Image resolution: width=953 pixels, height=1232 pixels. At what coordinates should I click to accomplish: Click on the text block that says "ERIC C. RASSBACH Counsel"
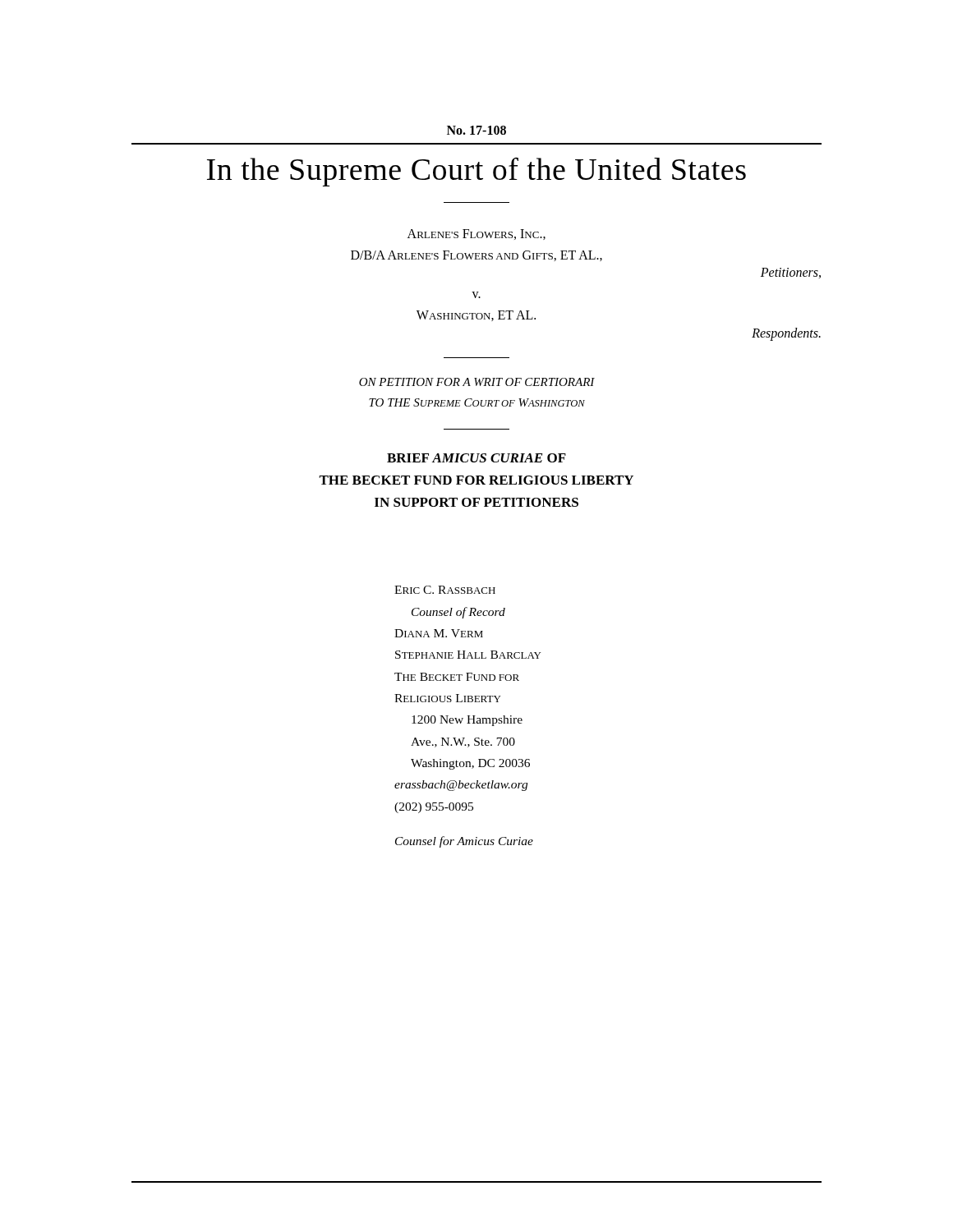(445, 590)
